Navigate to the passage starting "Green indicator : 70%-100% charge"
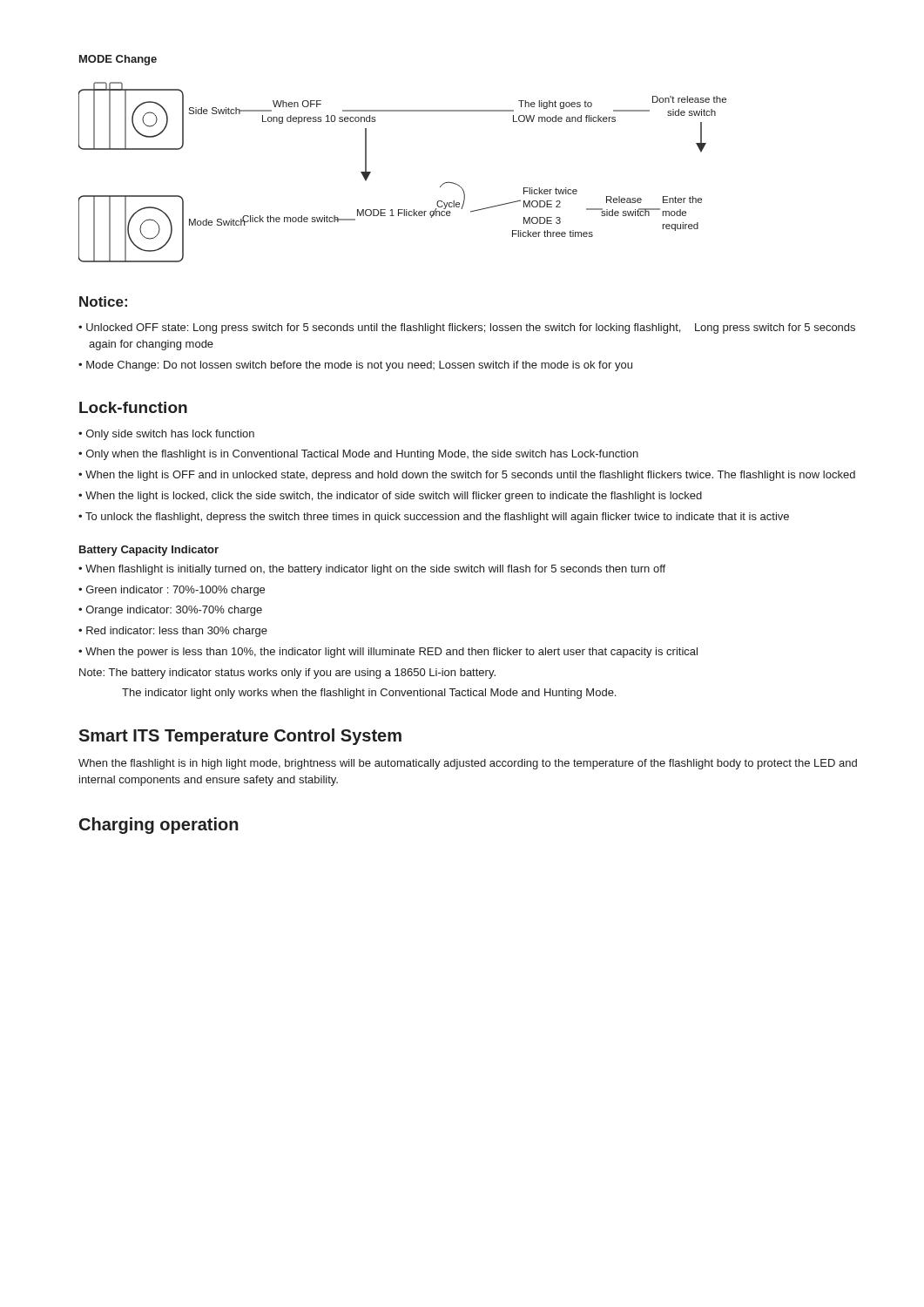Screen dimensions: 1307x924 click(x=175, y=589)
